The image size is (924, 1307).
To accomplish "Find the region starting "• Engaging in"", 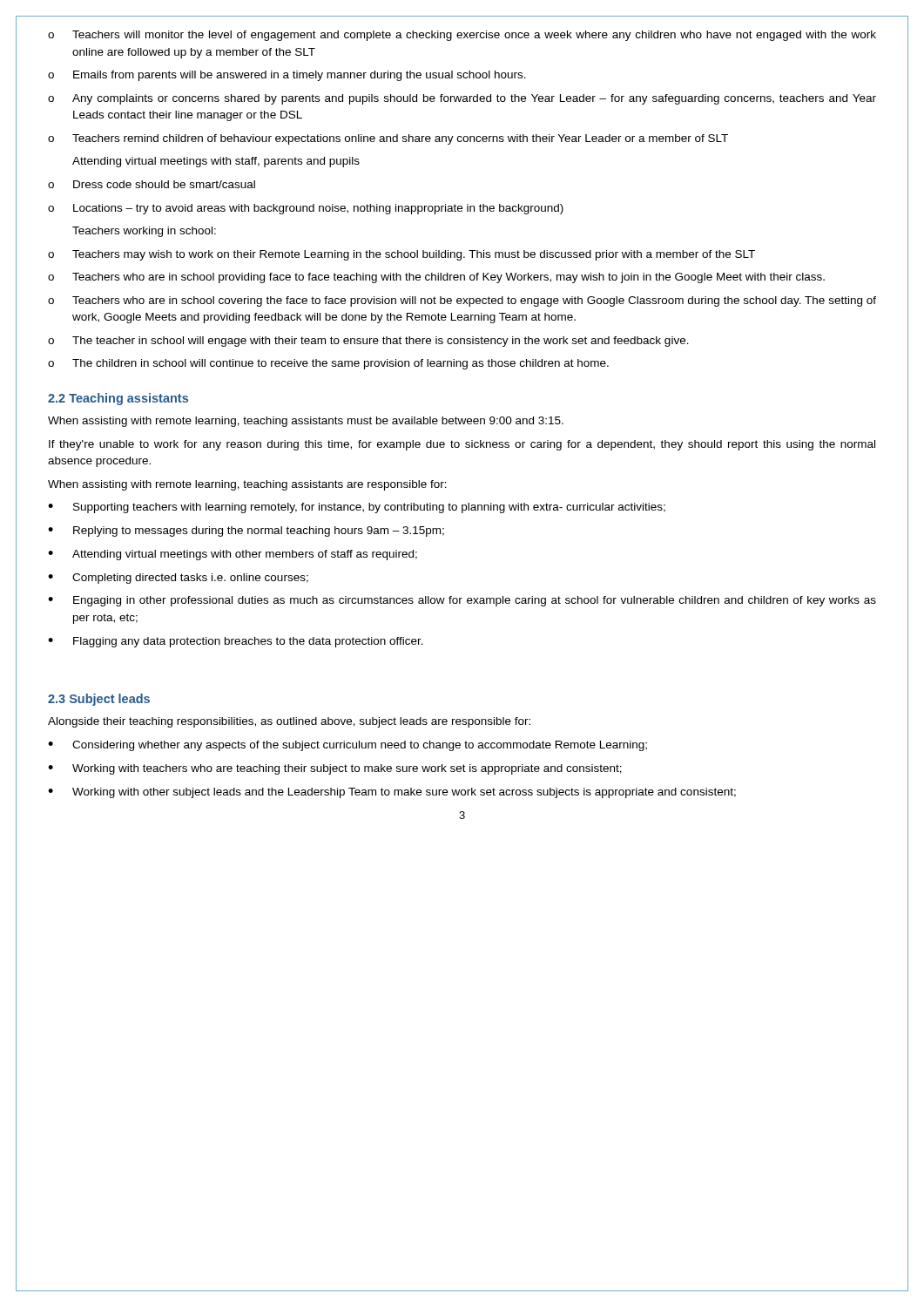I will [462, 609].
